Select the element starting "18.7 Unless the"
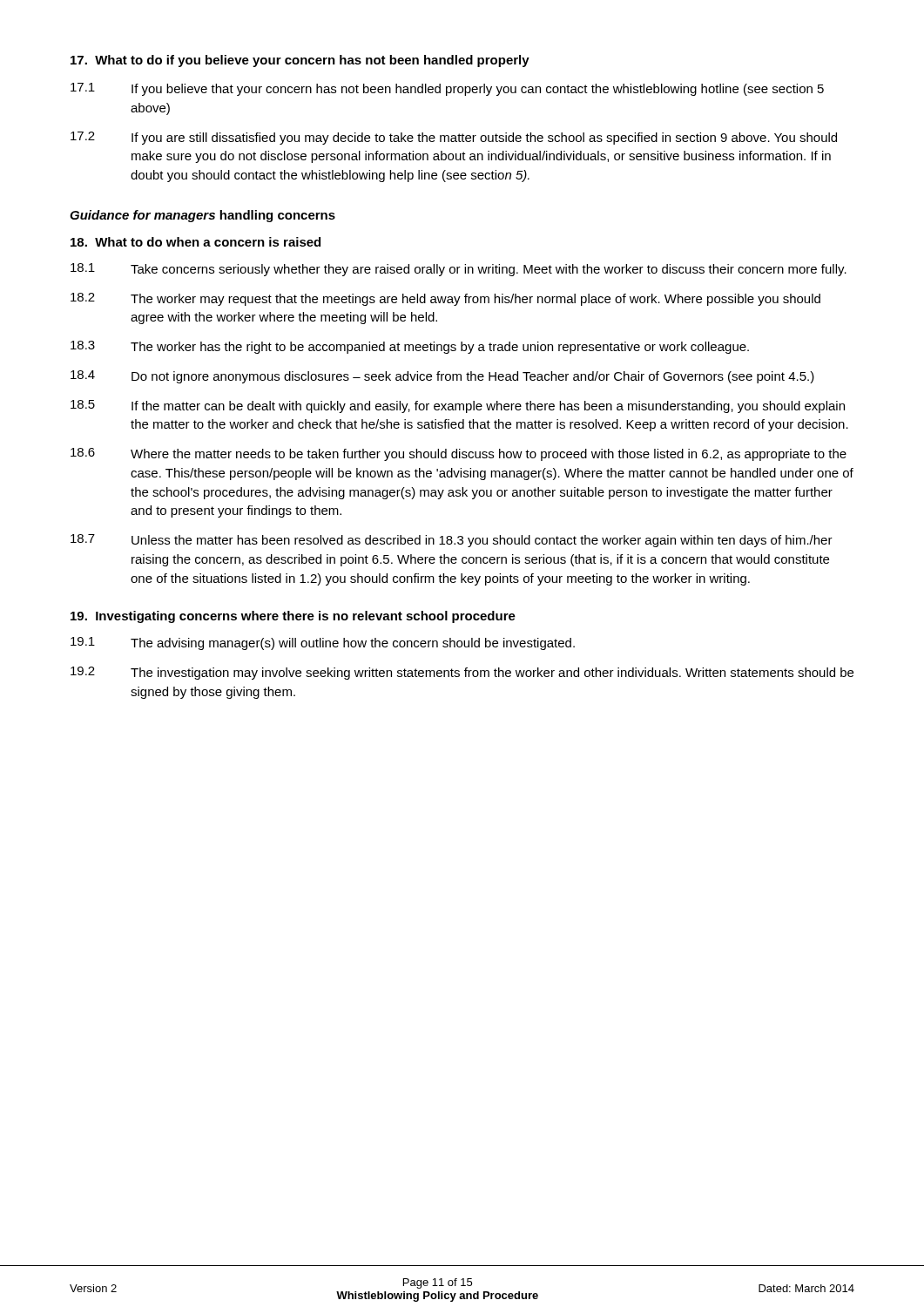The width and height of the screenshot is (924, 1307). coord(462,559)
